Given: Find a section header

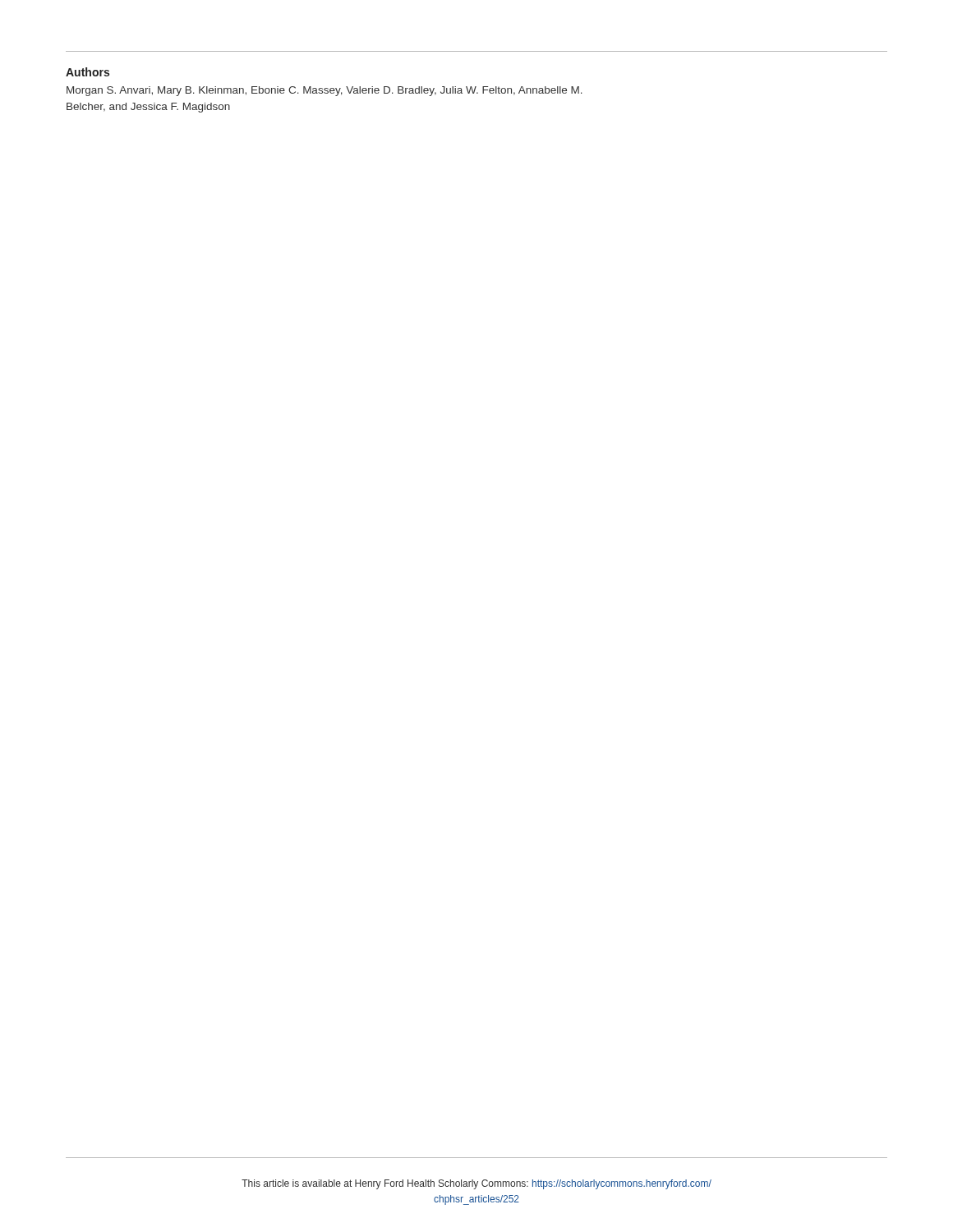Looking at the screenshot, I should tap(88, 72).
